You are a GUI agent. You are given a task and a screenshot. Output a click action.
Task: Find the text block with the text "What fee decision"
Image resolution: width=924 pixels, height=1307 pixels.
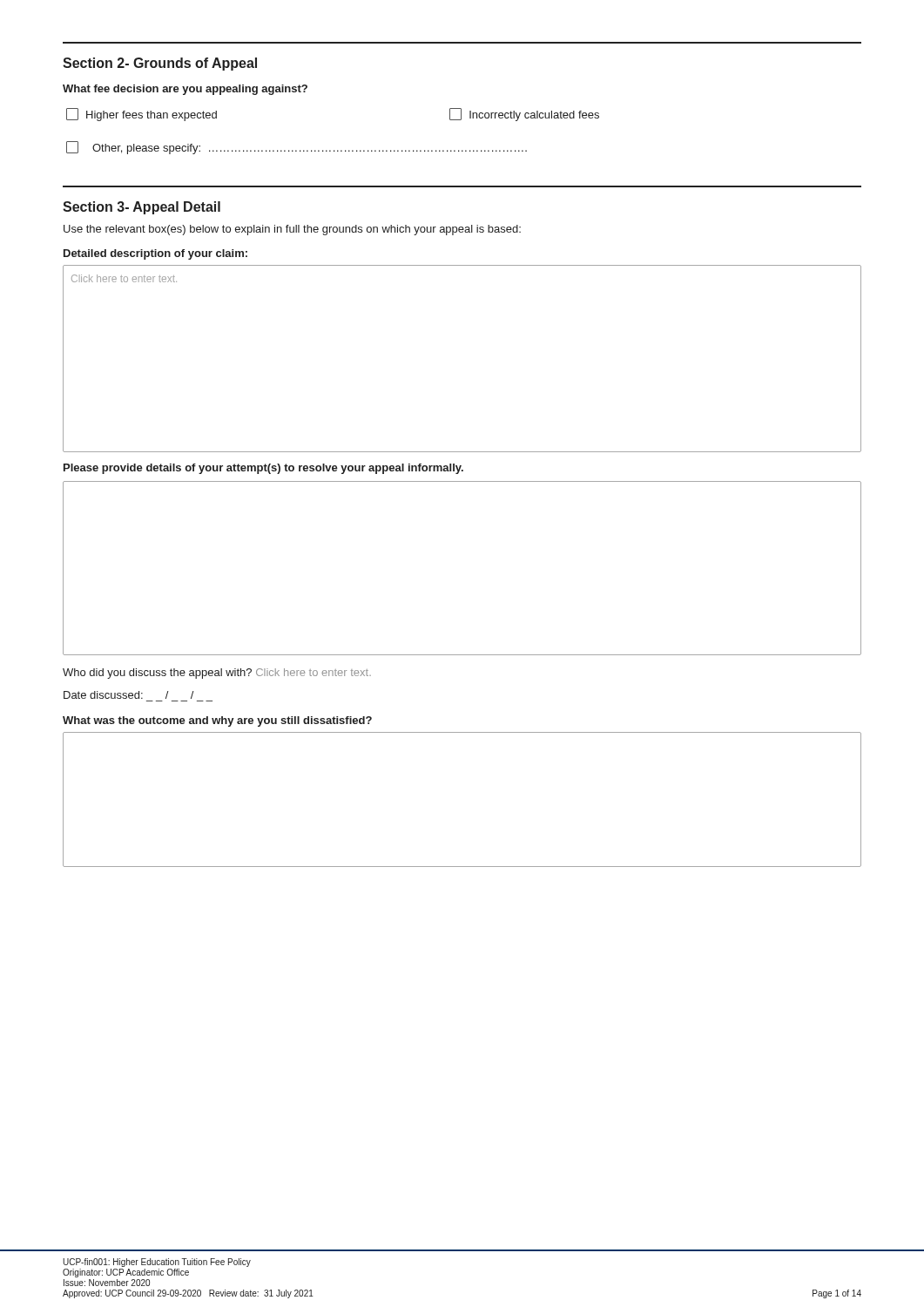click(x=185, y=88)
